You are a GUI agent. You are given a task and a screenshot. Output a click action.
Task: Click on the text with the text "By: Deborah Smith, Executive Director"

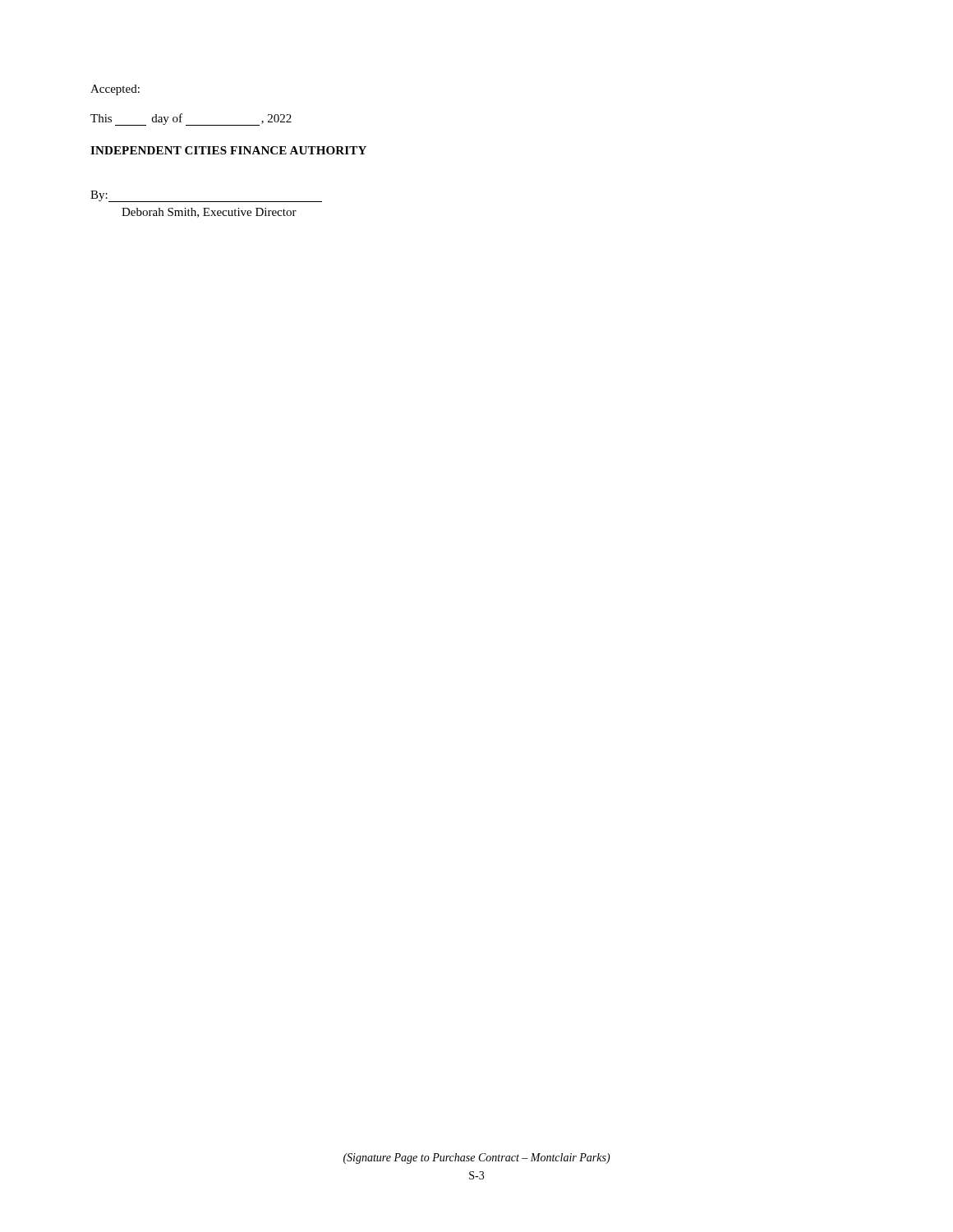[x=206, y=204]
